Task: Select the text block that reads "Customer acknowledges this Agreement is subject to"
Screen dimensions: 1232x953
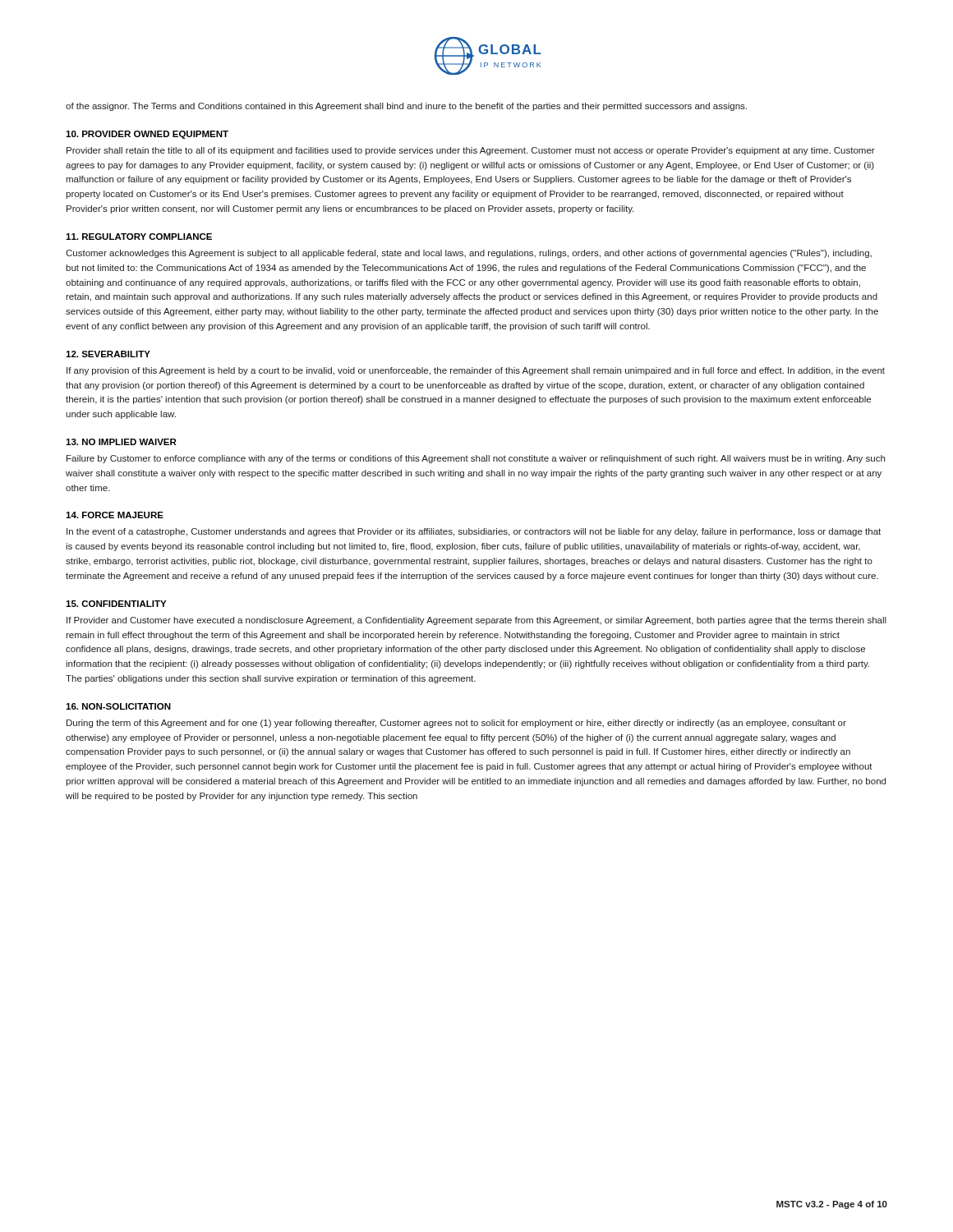Action: [472, 289]
